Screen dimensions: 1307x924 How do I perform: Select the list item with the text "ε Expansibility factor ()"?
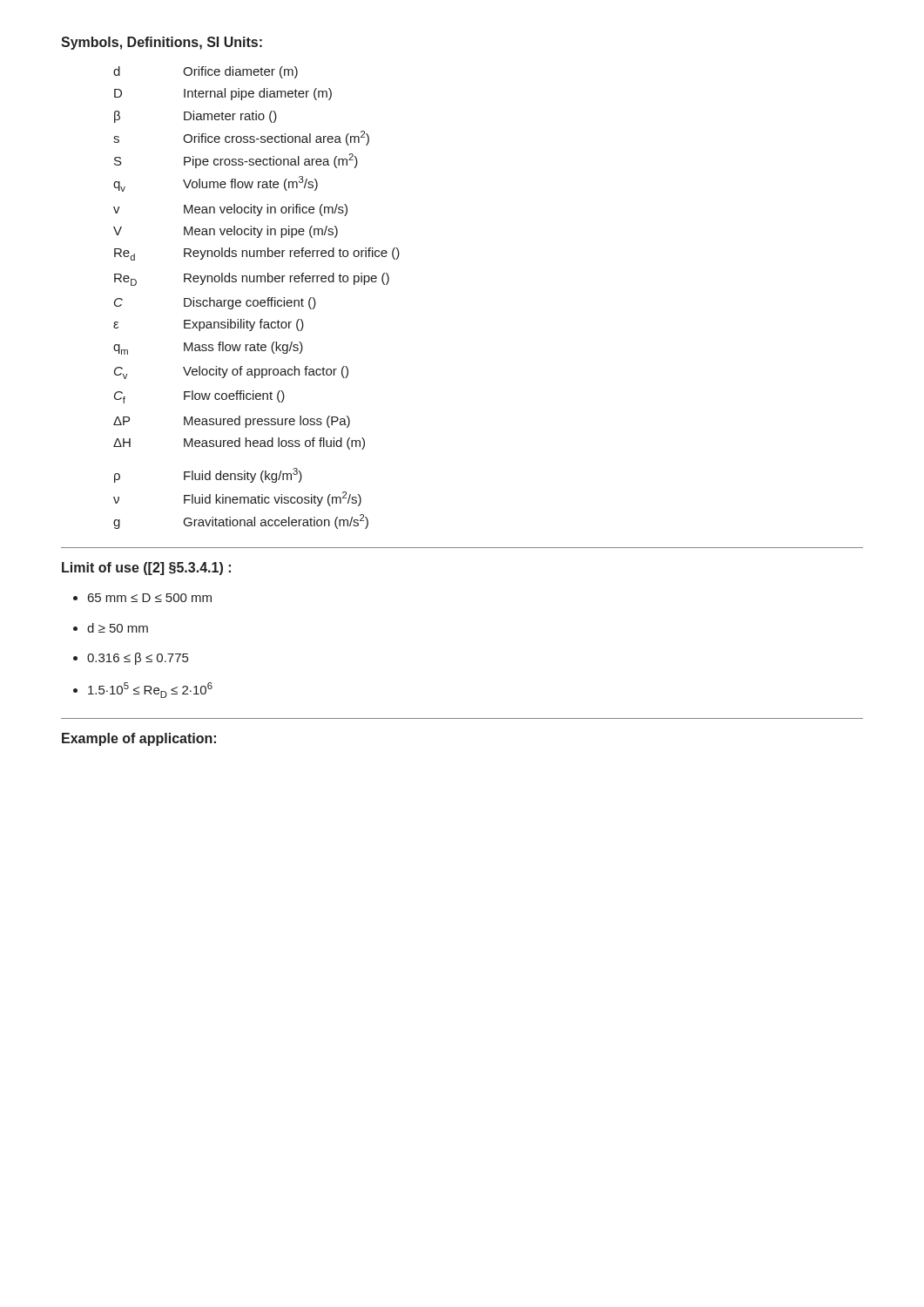(x=209, y=324)
